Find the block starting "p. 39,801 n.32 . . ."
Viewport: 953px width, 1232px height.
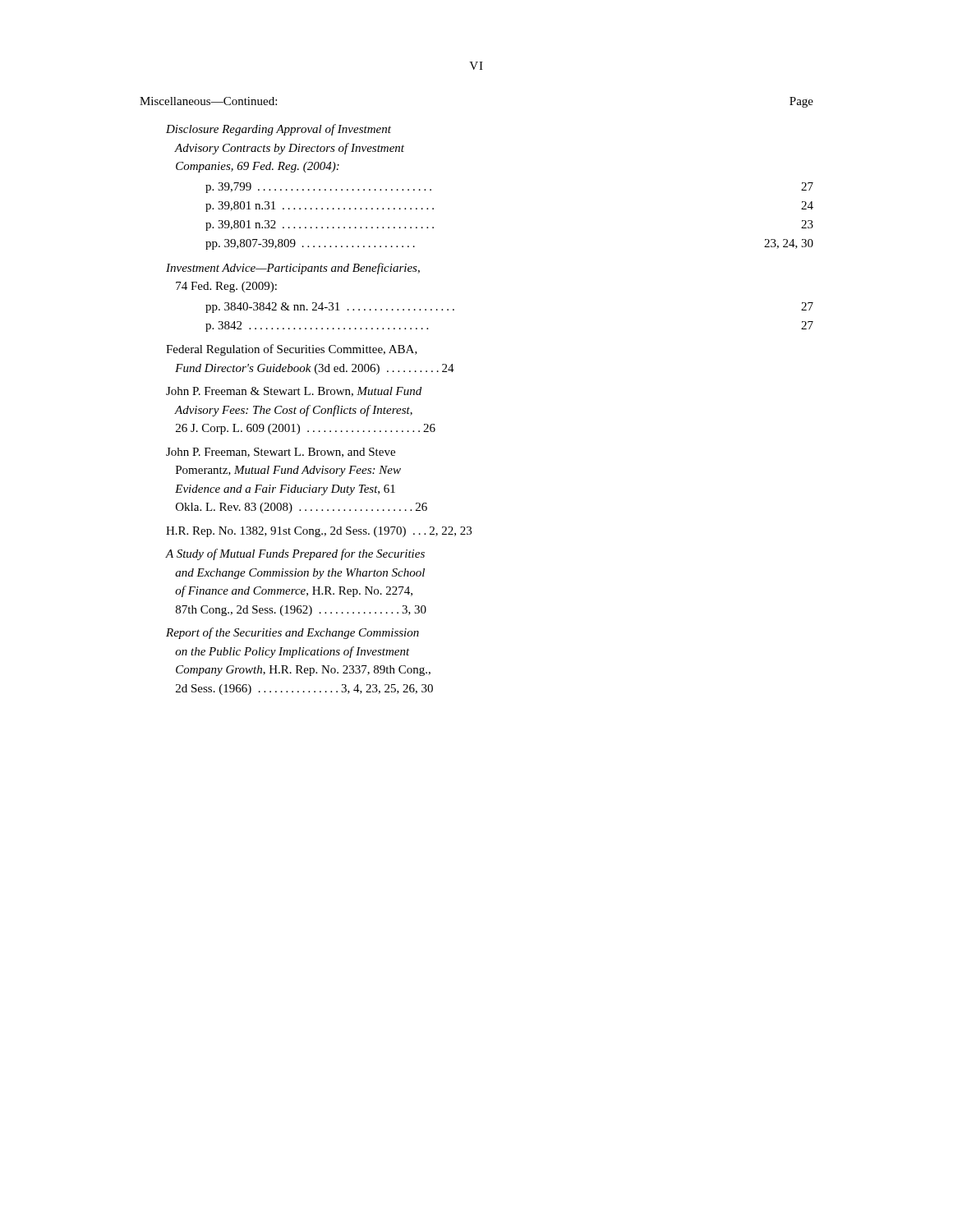[x=241, y=225]
